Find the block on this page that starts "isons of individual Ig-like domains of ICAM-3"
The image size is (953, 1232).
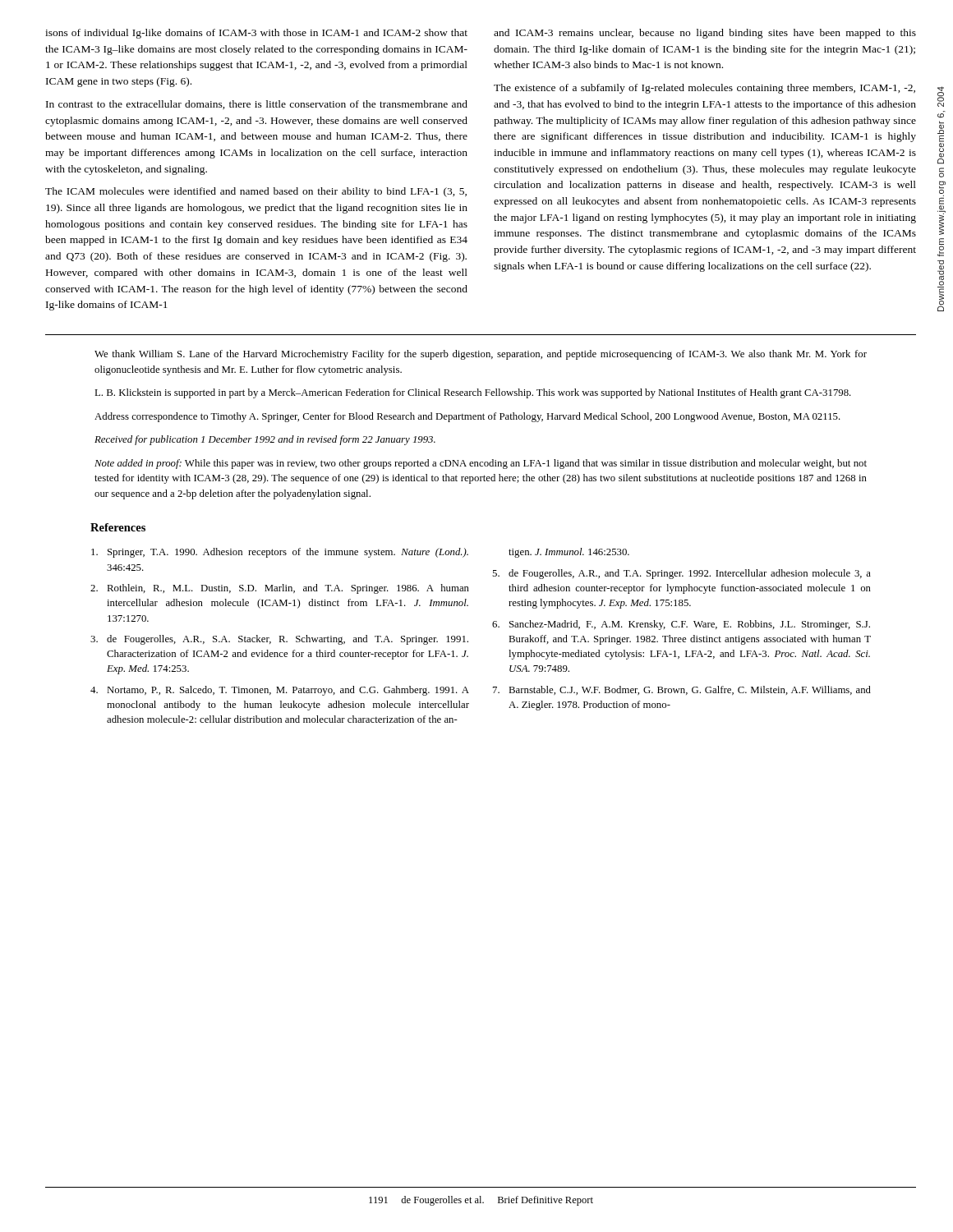256,34
